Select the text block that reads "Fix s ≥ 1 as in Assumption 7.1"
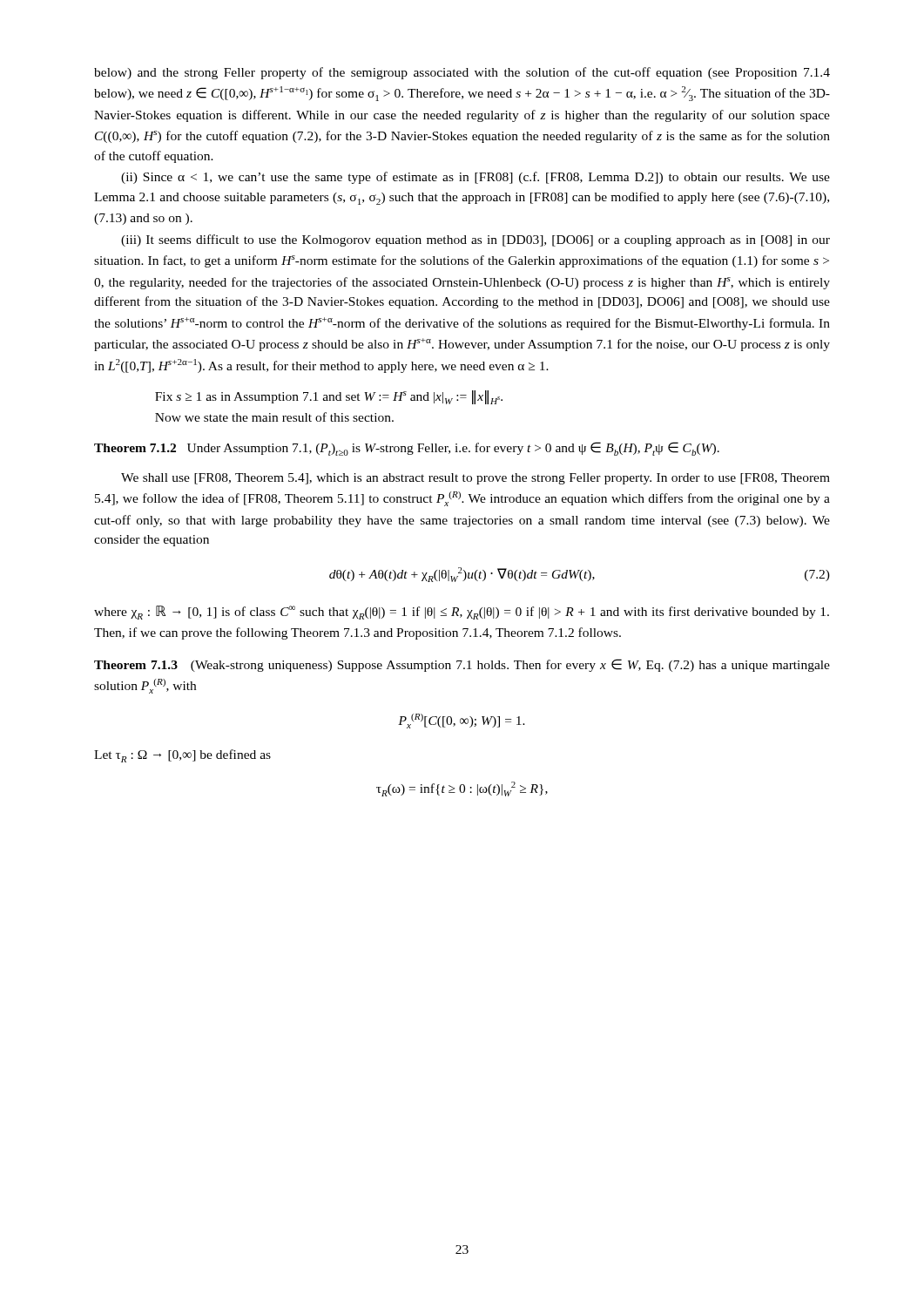 (492, 406)
